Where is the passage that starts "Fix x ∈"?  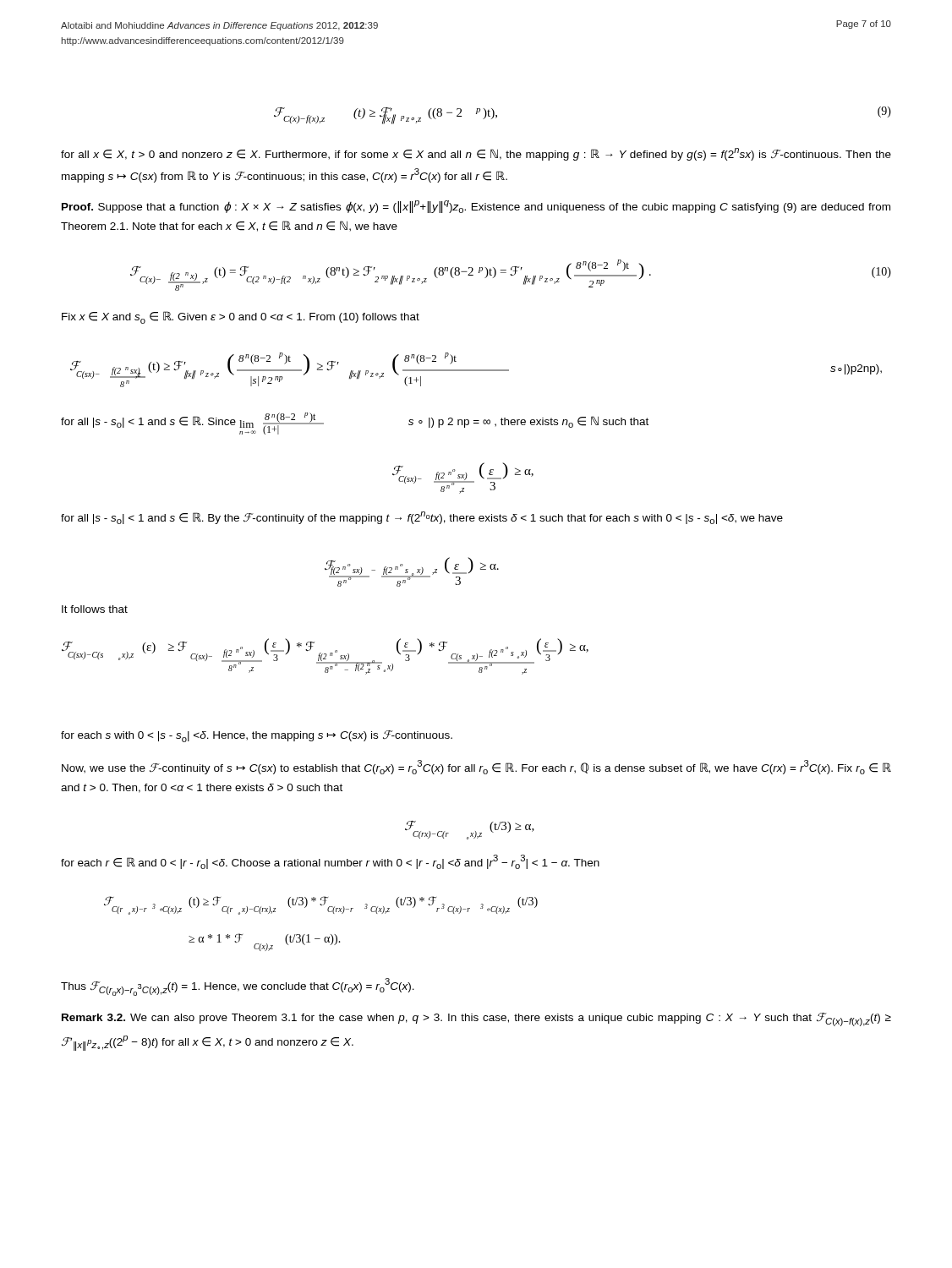pyautogui.click(x=240, y=317)
